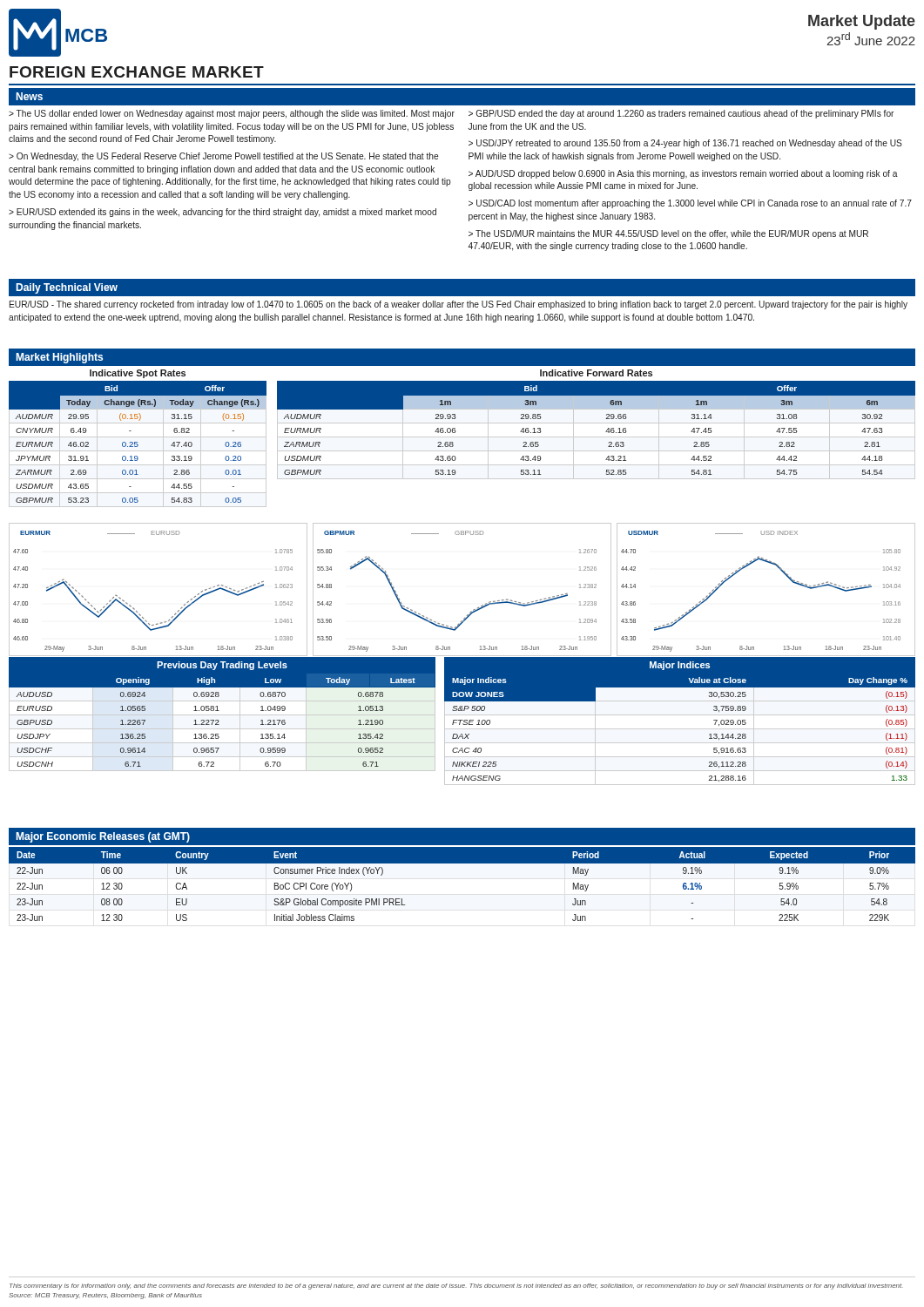The image size is (924, 1307).
Task: Find the text block that says "> EUR/USD extended its gains in"
Action: [x=223, y=218]
